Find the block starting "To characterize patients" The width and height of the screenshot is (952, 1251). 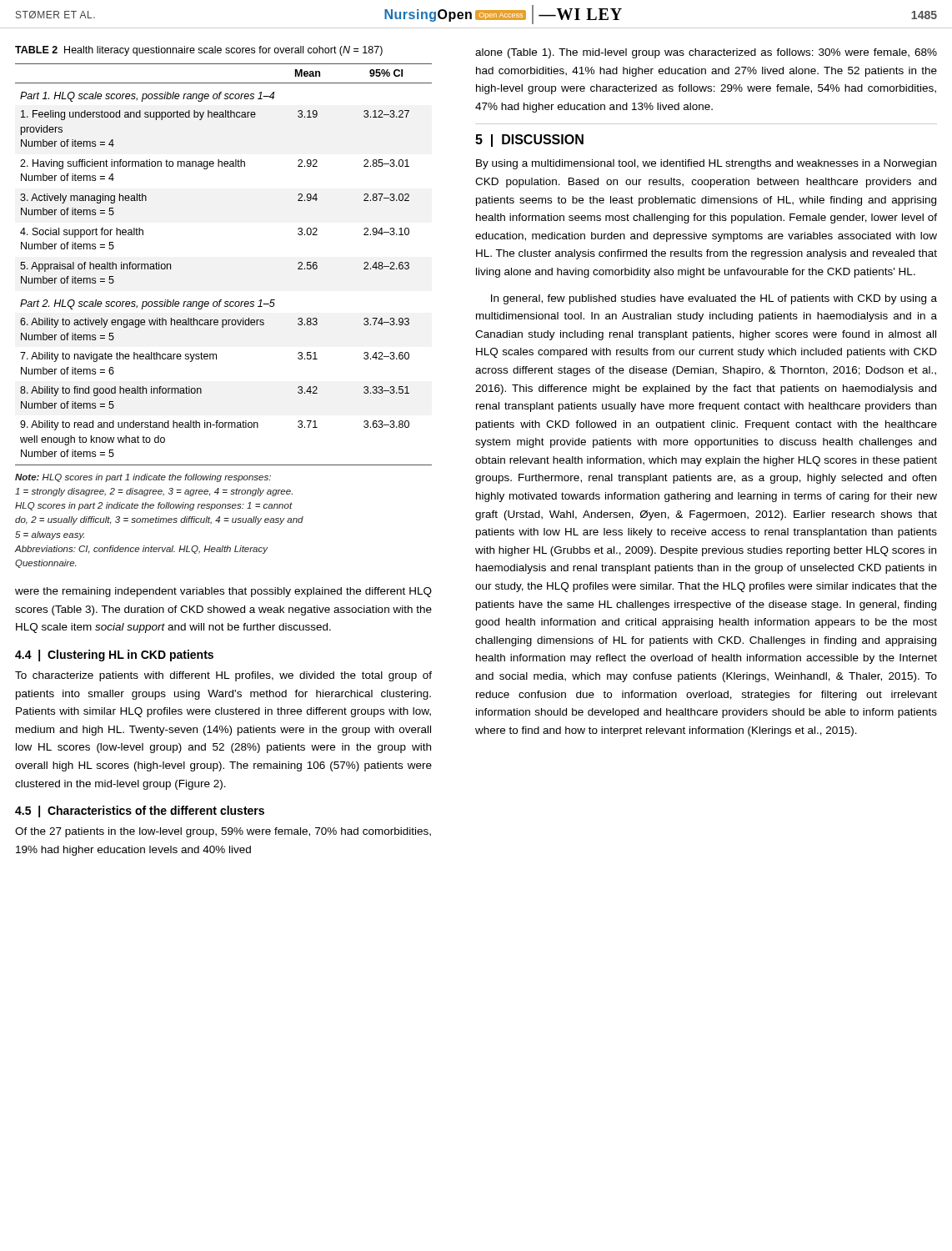tap(223, 729)
